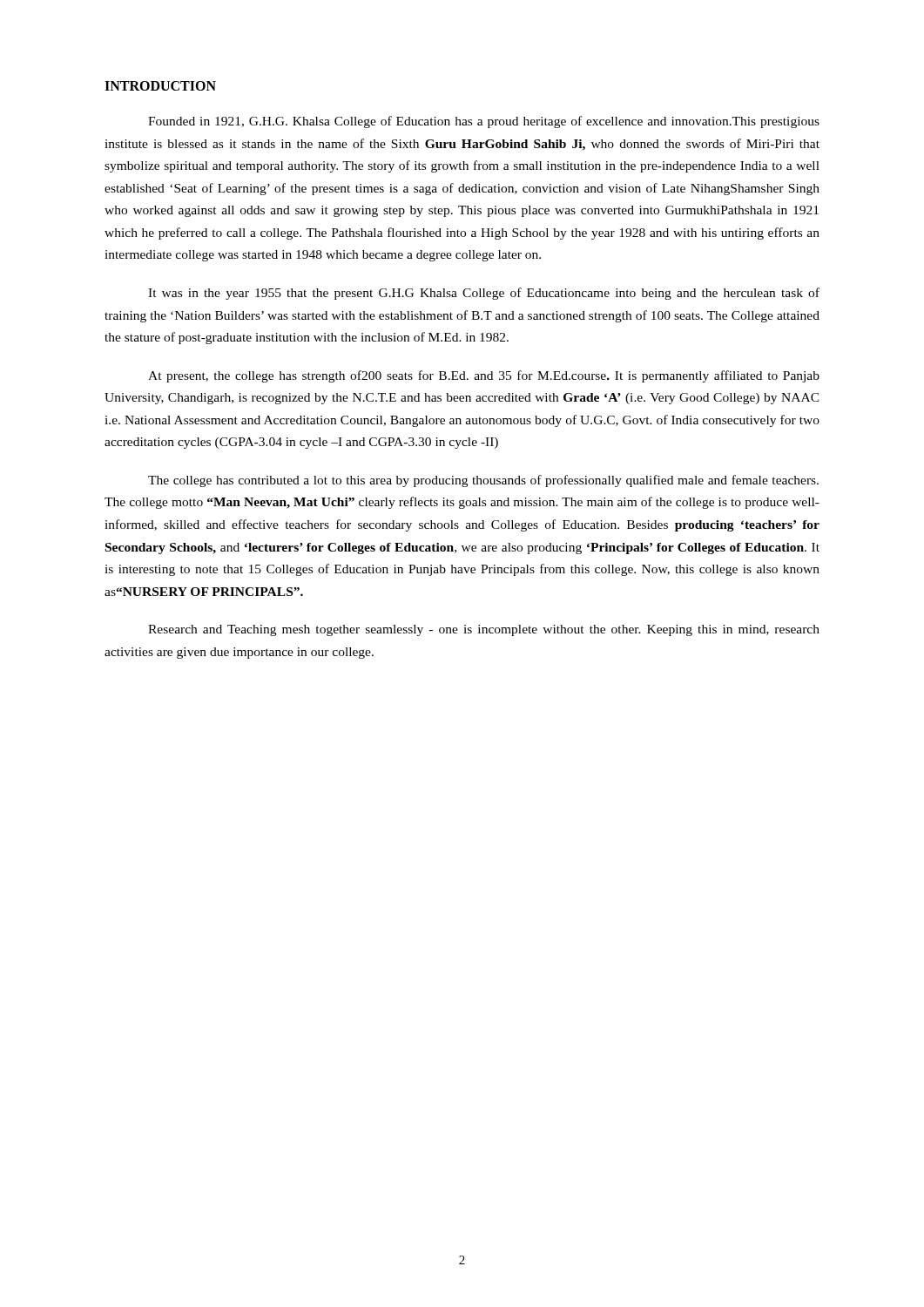
Task: Locate the block of text that opens with "Research and Teaching mesh together seamlessly"
Action: tap(462, 640)
